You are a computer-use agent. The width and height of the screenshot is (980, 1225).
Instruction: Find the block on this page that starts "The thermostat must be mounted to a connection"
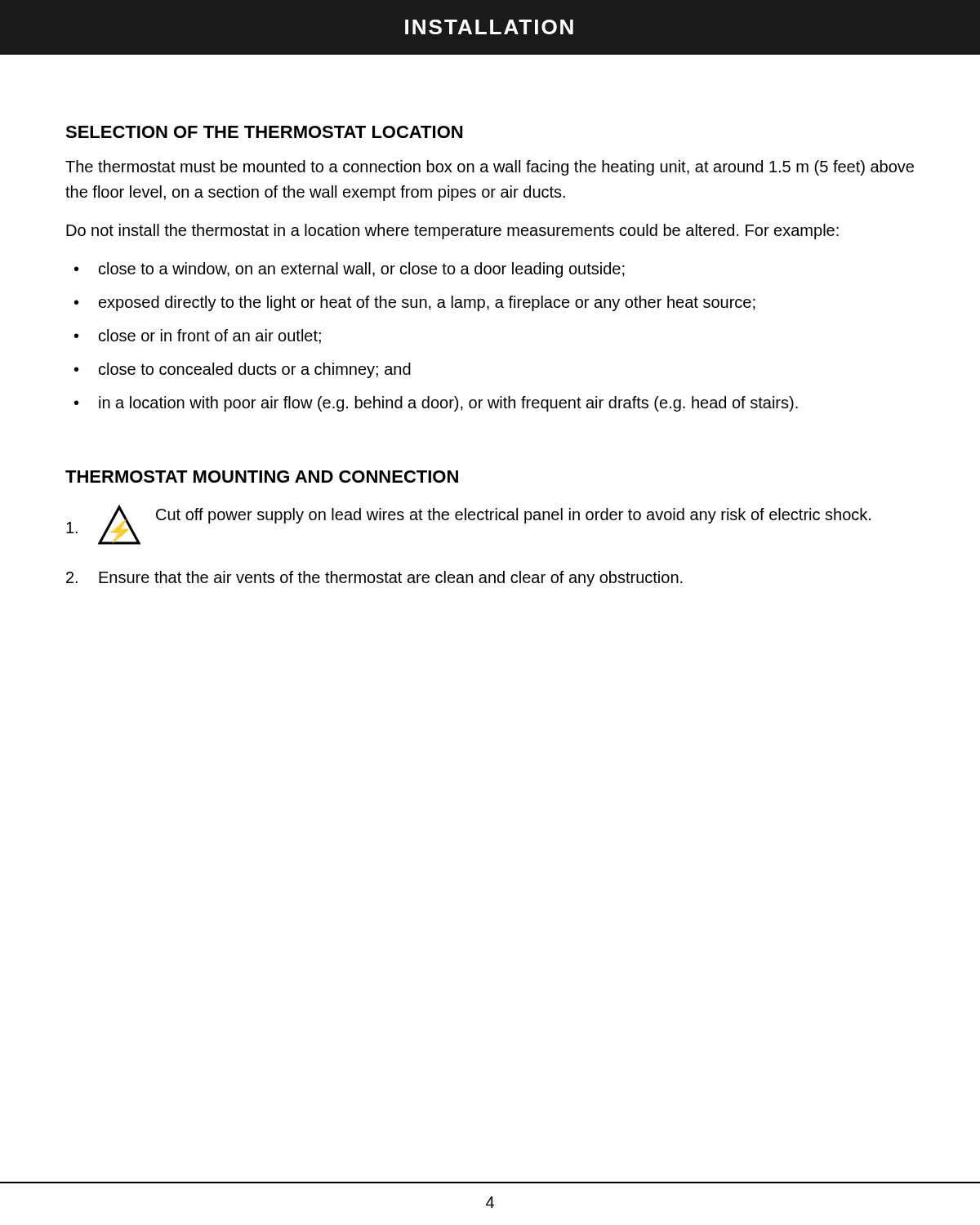(490, 179)
